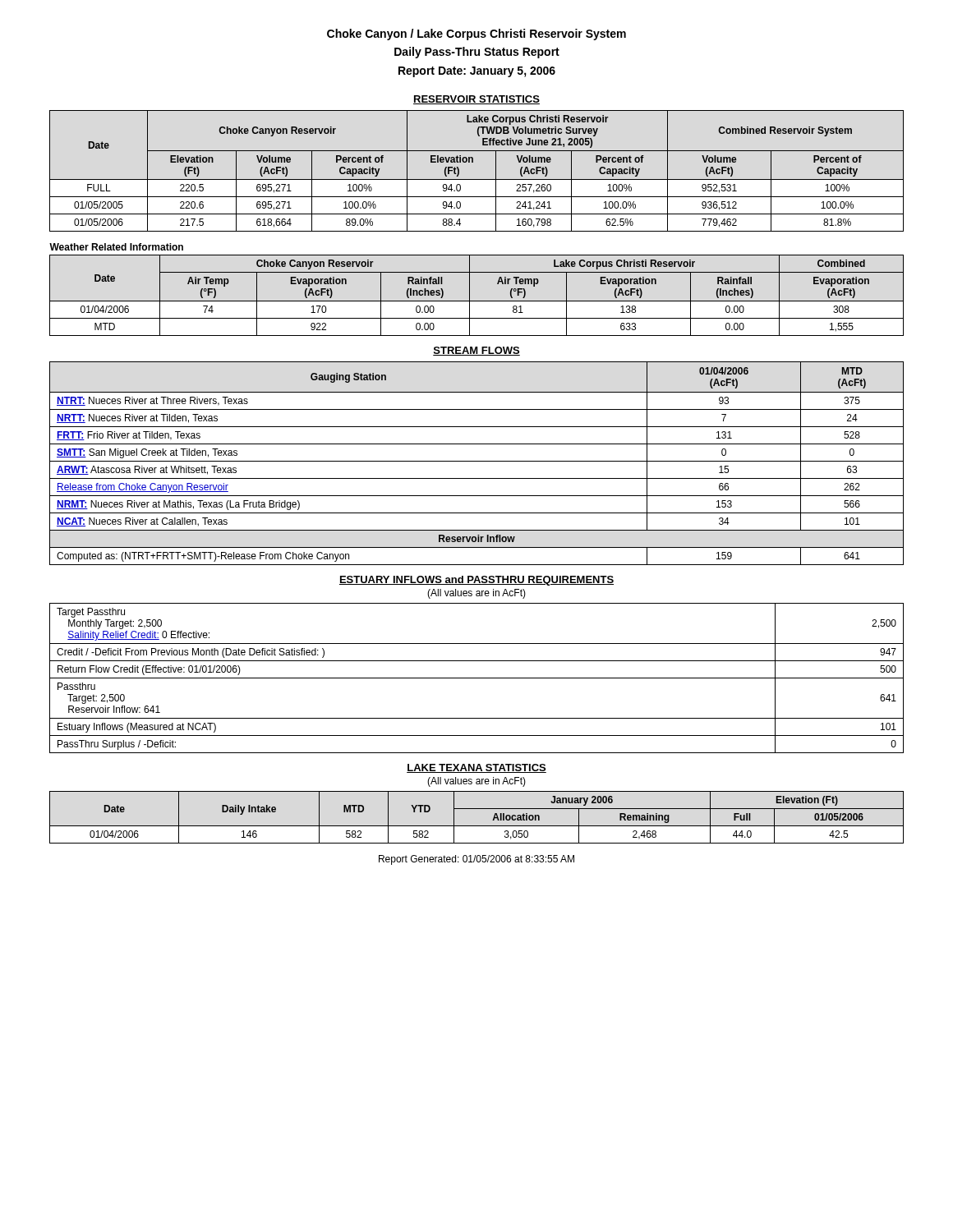Image resolution: width=953 pixels, height=1232 pixels.
Task: Click on the table containing "Target Passthru Monthly Target:"
Action: point(476,678)
